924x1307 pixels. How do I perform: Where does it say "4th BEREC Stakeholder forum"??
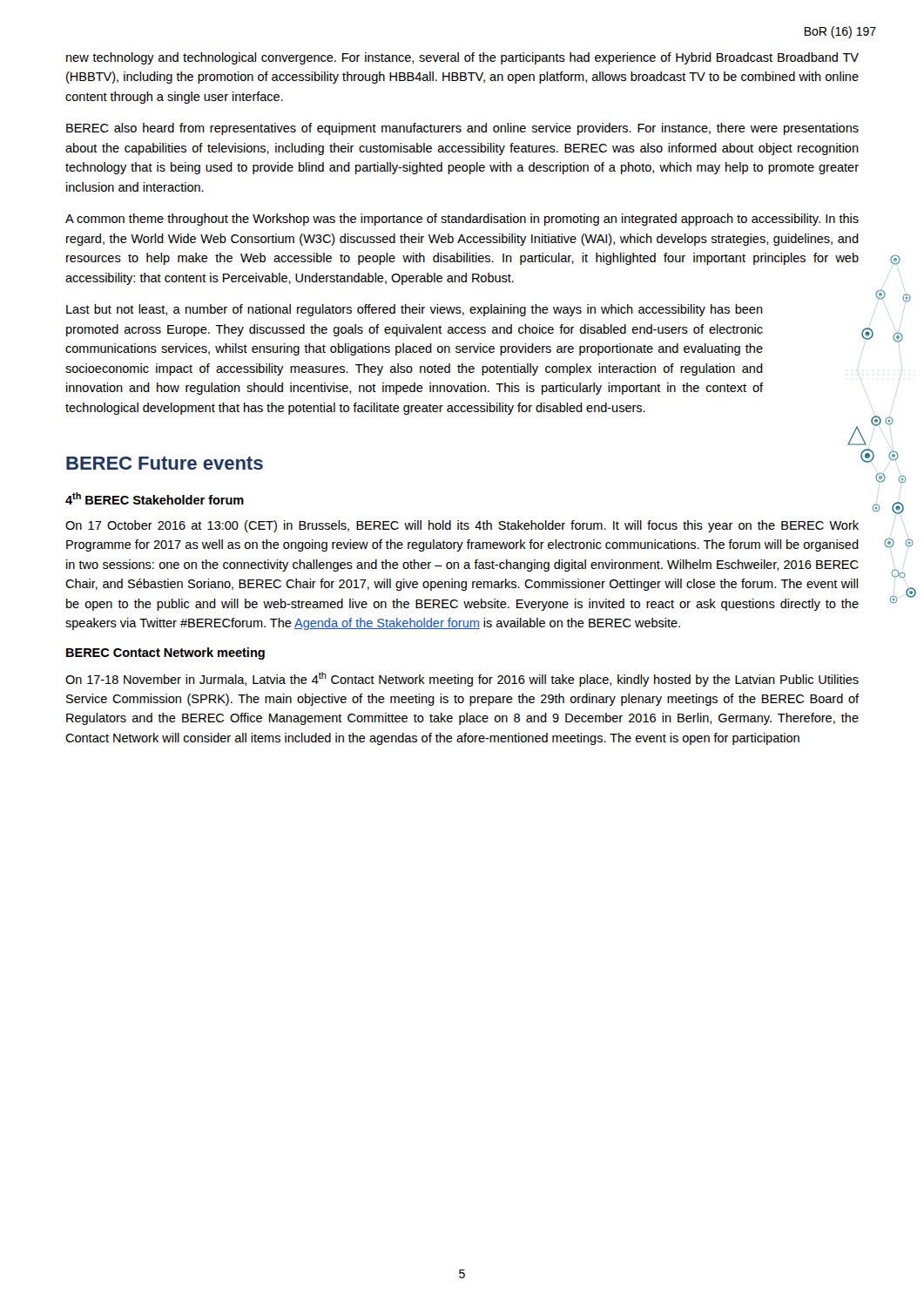[x=155, y=499]
